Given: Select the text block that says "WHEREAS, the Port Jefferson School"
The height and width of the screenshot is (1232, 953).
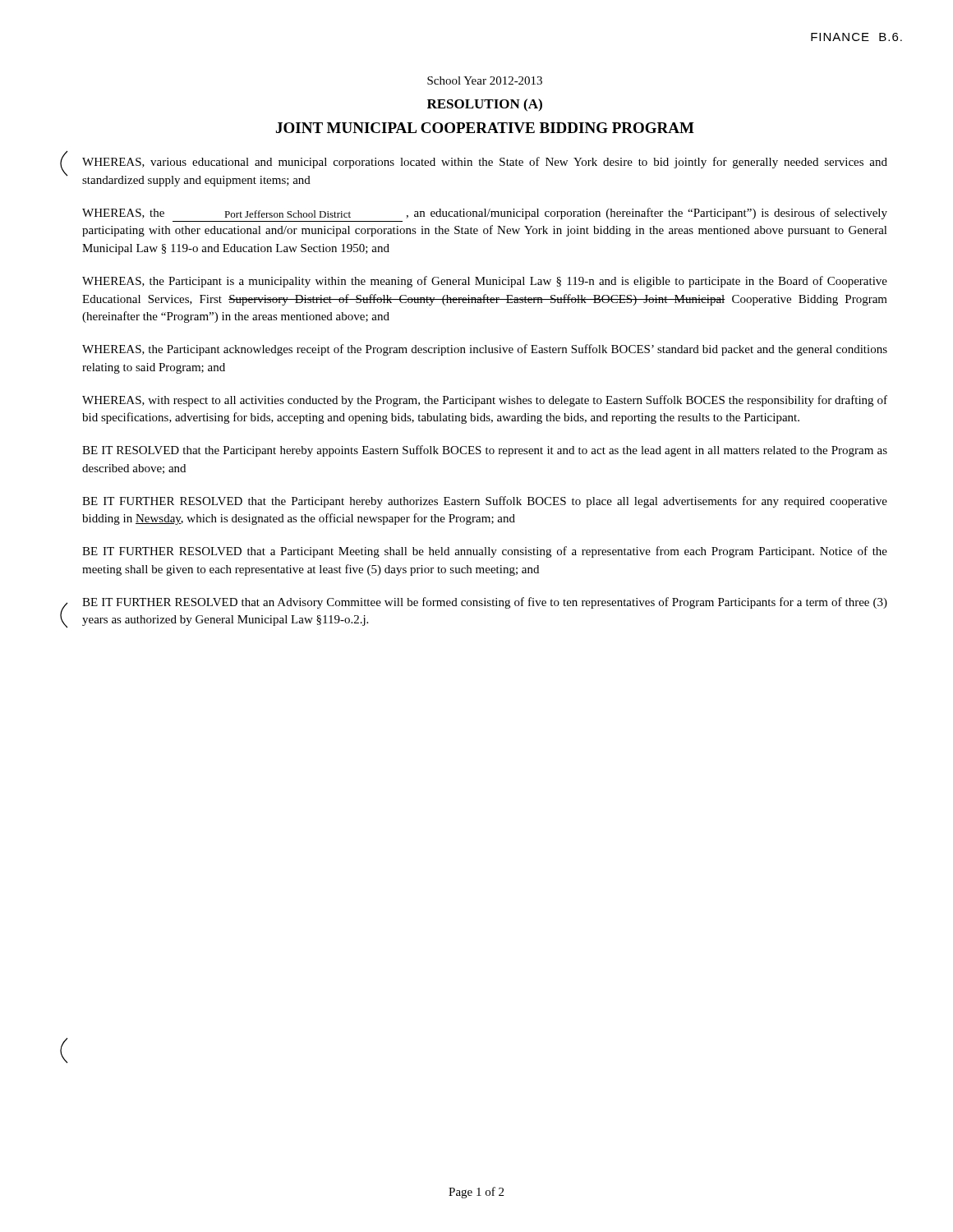Looking at the screenshot, I should (485, 230).
